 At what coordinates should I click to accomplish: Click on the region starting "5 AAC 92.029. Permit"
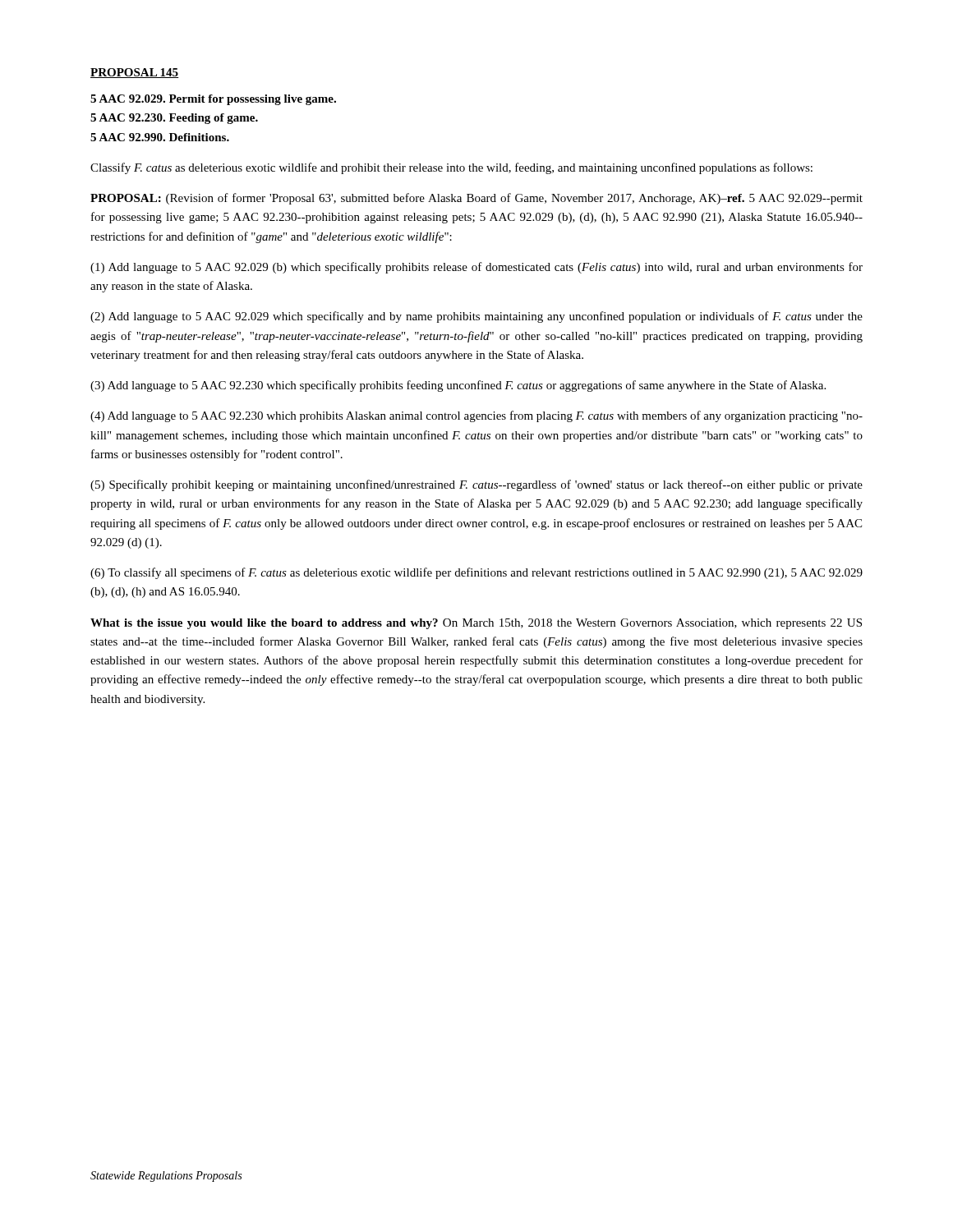pyautogui.click(x=213, y=118)
